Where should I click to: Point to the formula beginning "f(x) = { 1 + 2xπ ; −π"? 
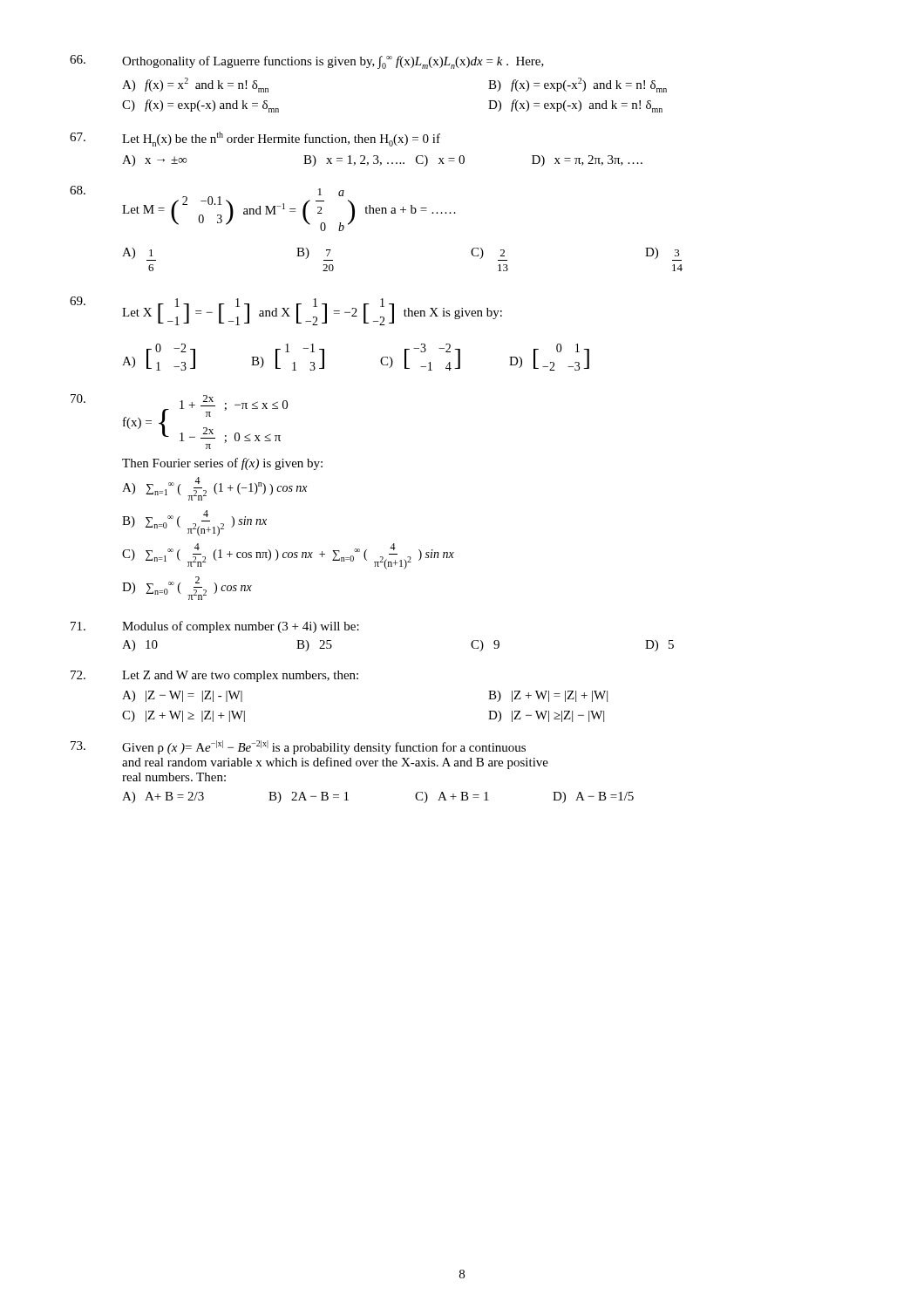pyautogui.click(x=205, y=422)
